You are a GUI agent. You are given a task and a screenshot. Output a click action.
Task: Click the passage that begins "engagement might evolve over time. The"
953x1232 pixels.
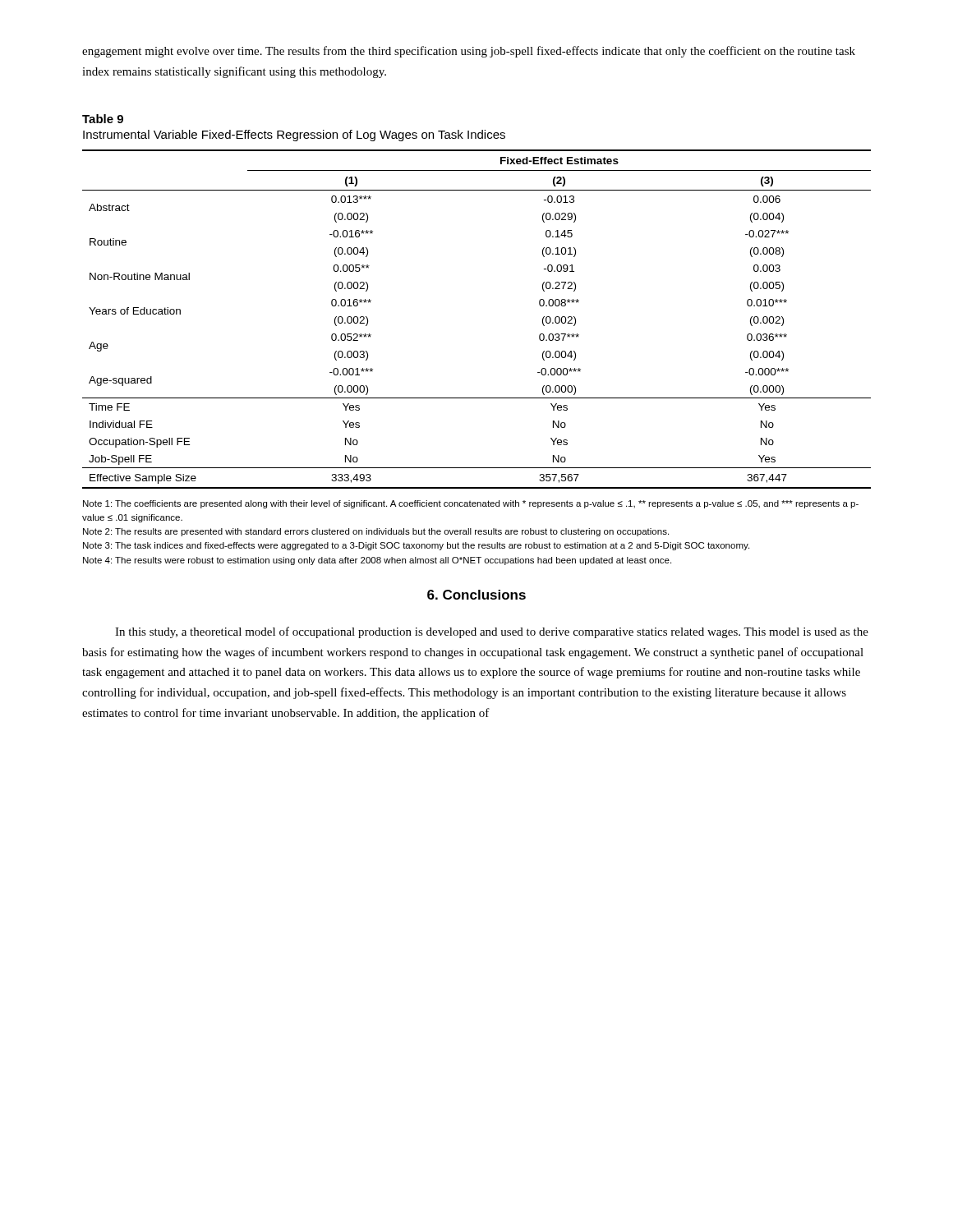469,61
